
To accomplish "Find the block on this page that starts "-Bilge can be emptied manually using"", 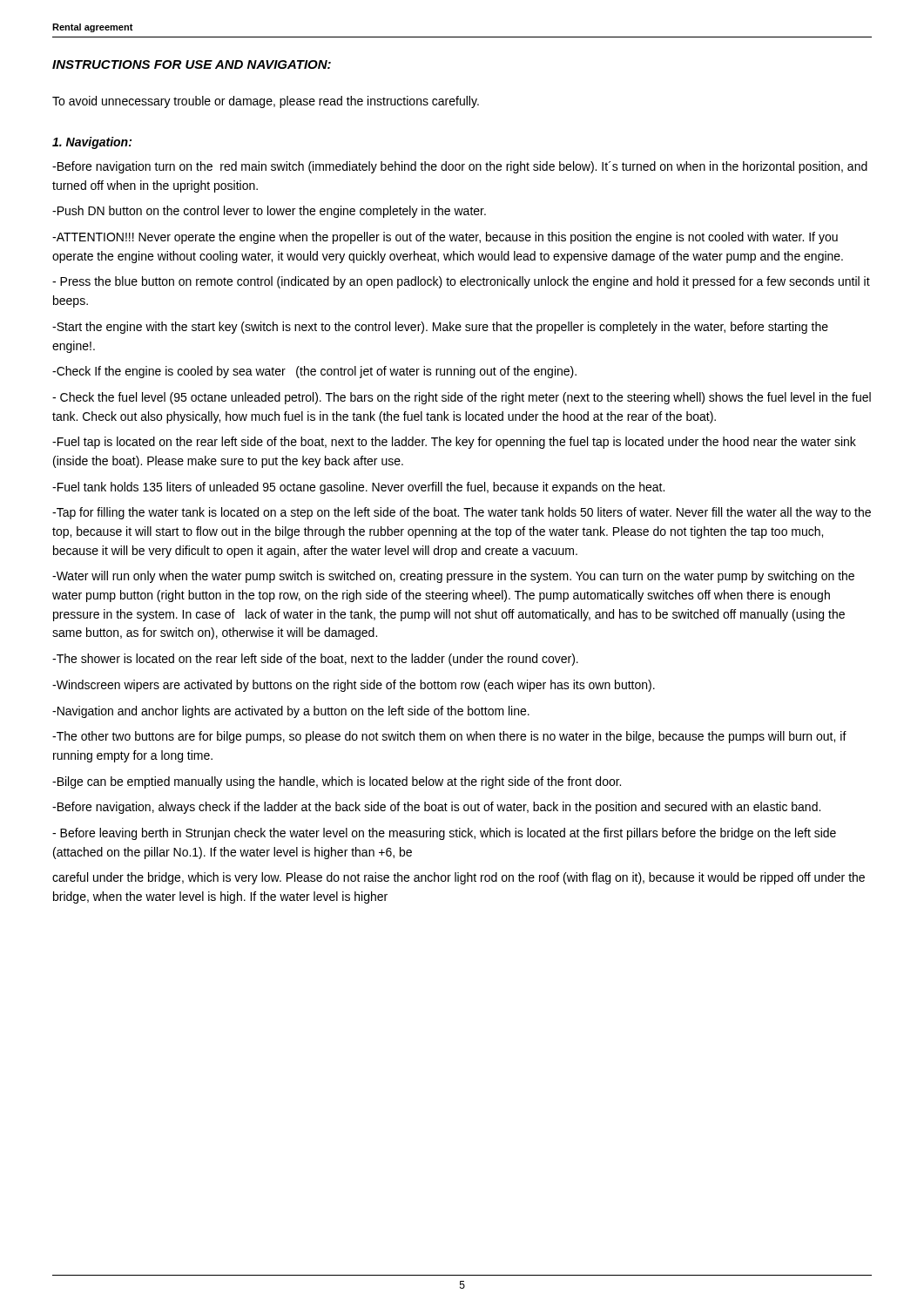I will [x=337, y=781].
